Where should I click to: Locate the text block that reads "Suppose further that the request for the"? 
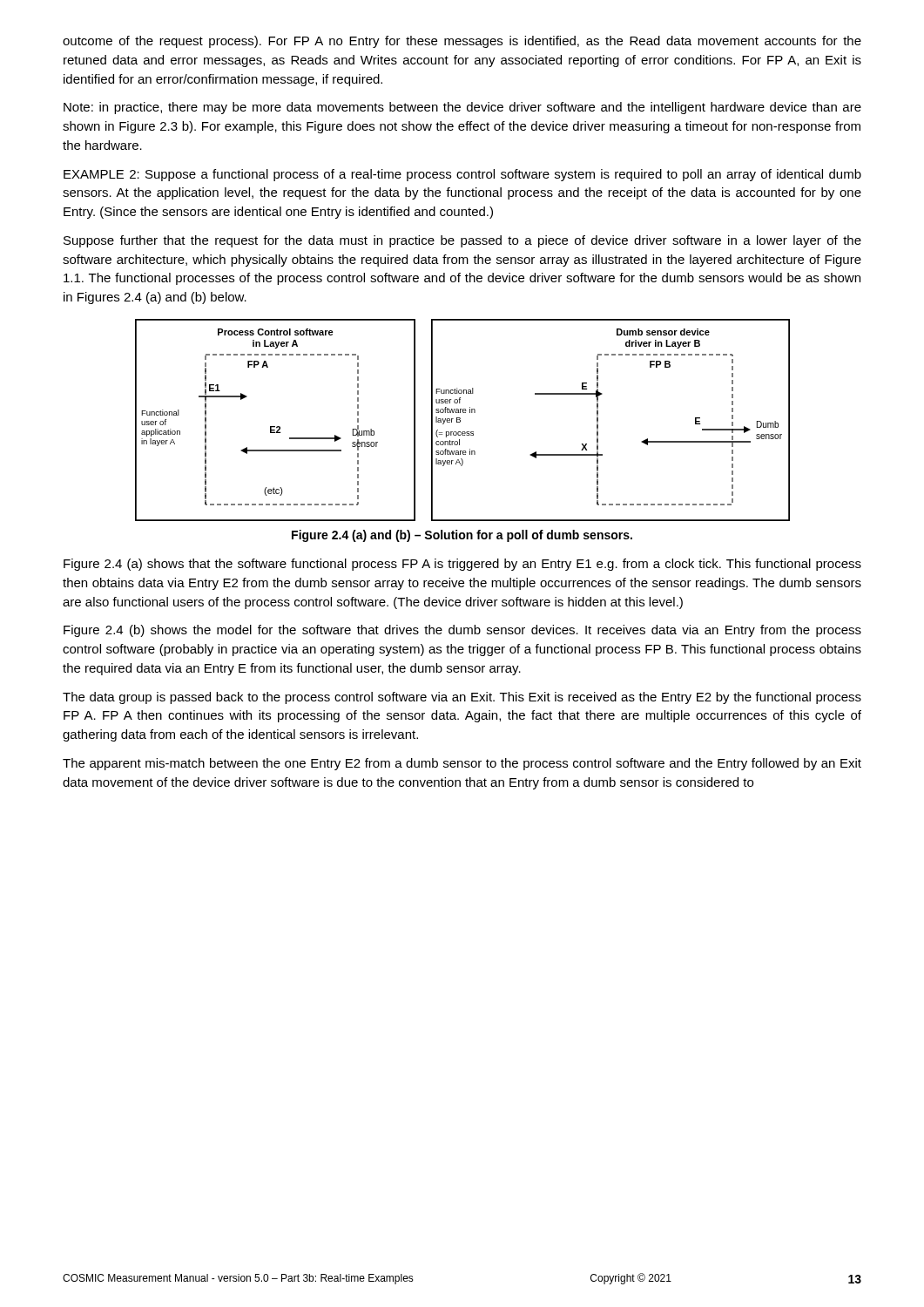coord(462,269)
